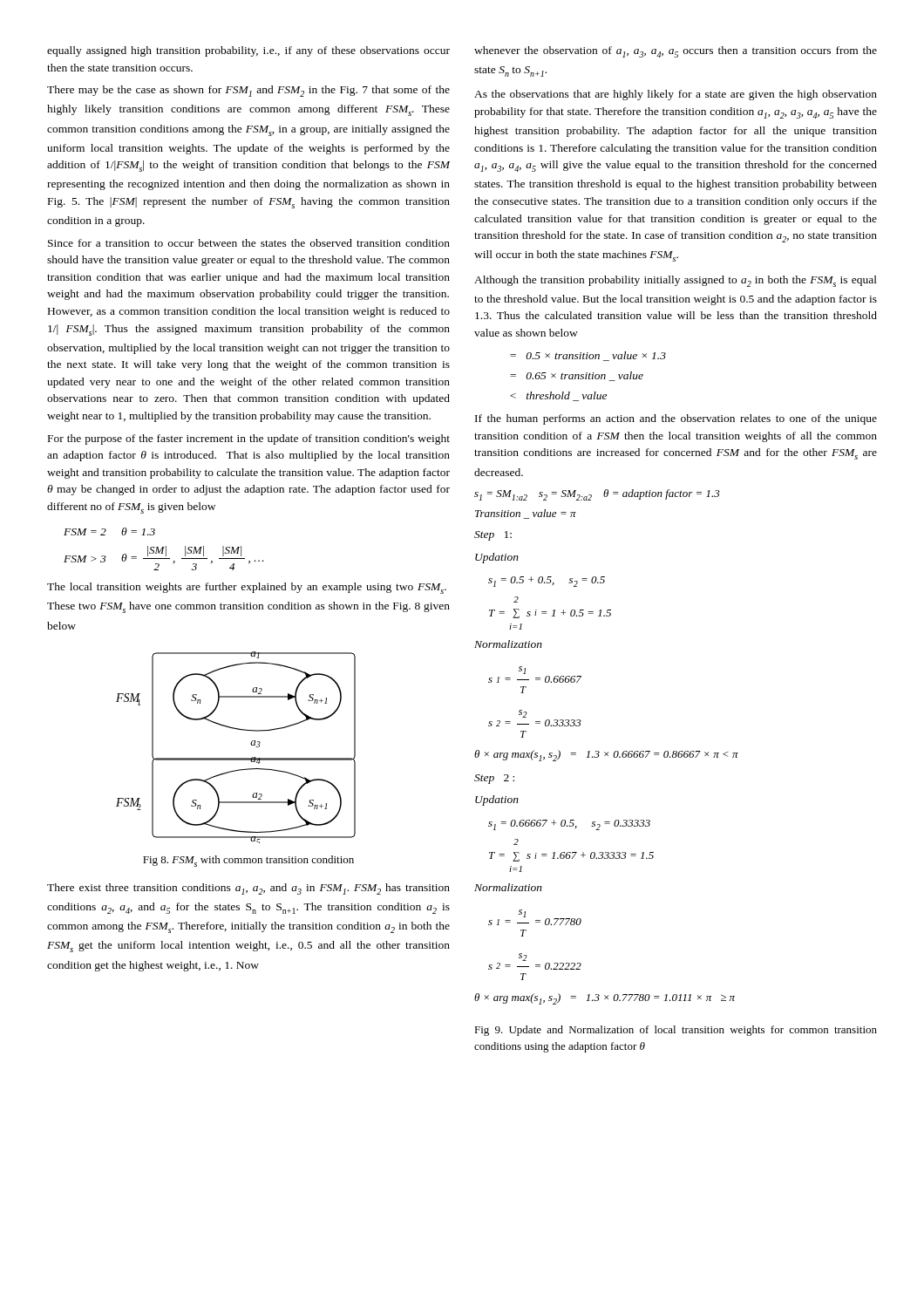Select the caption with the text "Fig 9. Update and Normalization of"
This screenshot has height=1308, width=924.
pyautogui.click(x=676, y=1038)
